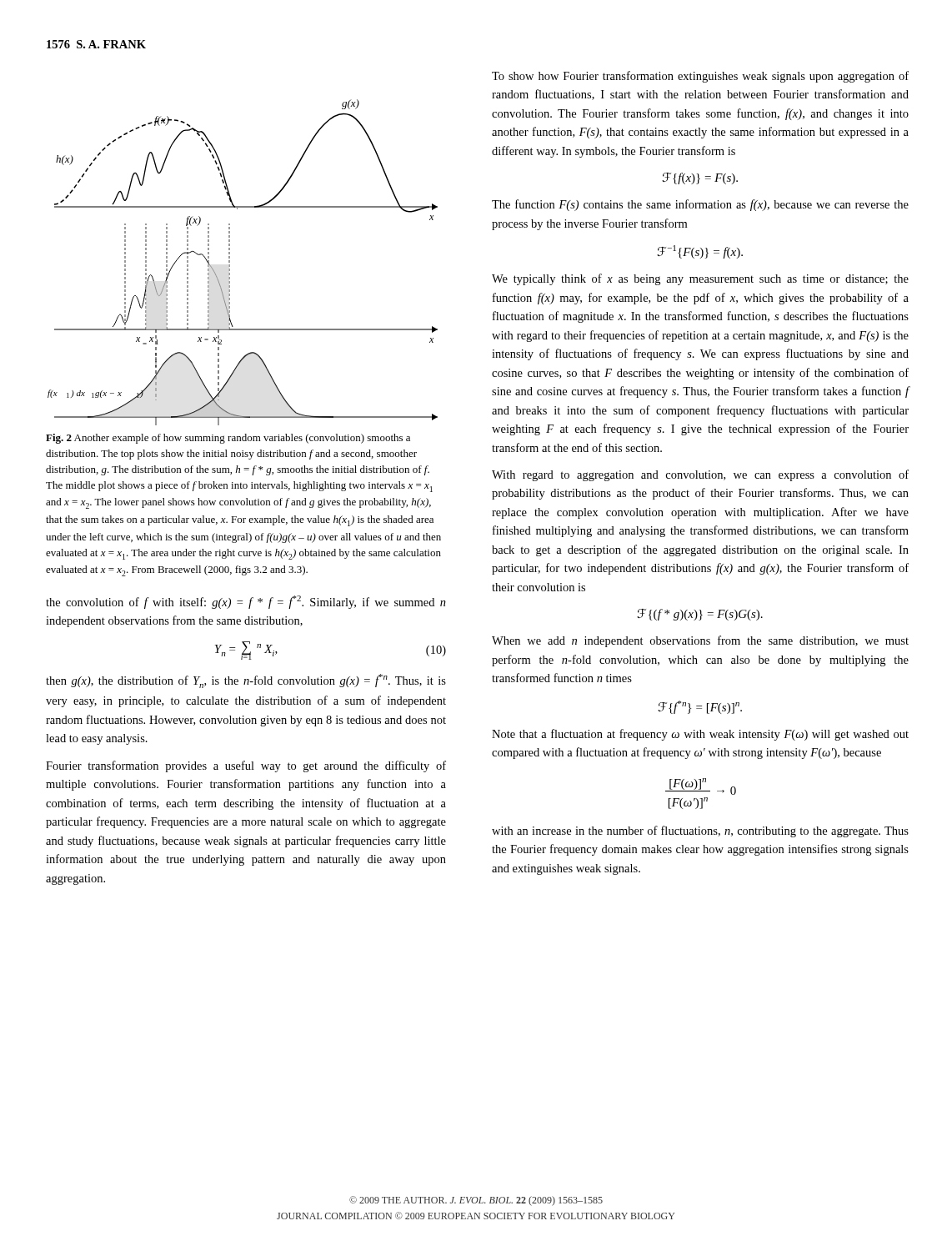952x1251 pixels.
Task: Point to the text starting "Fourier transformation provides a useful"
Action: coord(246,822)
